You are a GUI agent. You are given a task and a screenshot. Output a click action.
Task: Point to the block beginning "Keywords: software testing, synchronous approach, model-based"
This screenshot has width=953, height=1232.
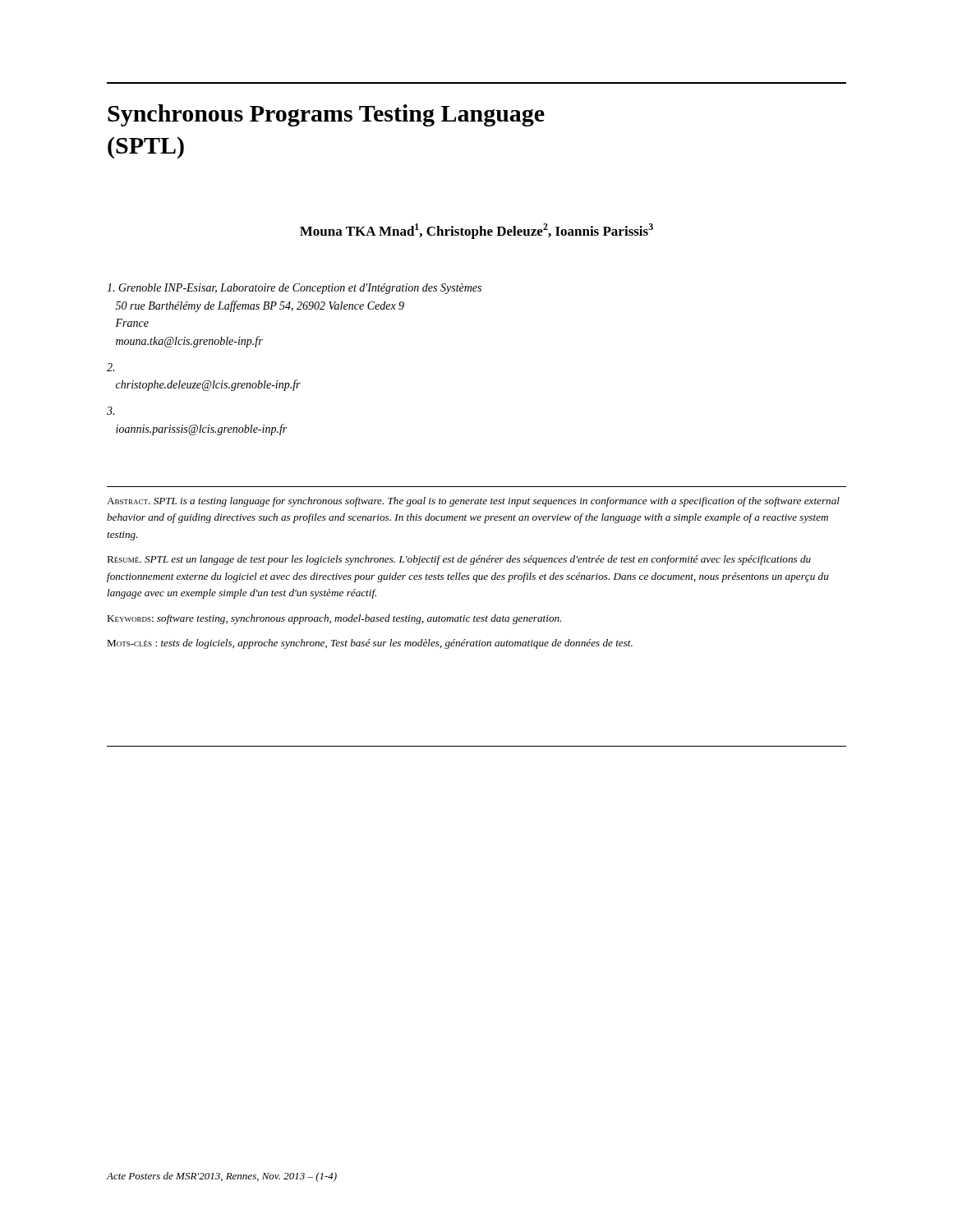coord(335,618)
